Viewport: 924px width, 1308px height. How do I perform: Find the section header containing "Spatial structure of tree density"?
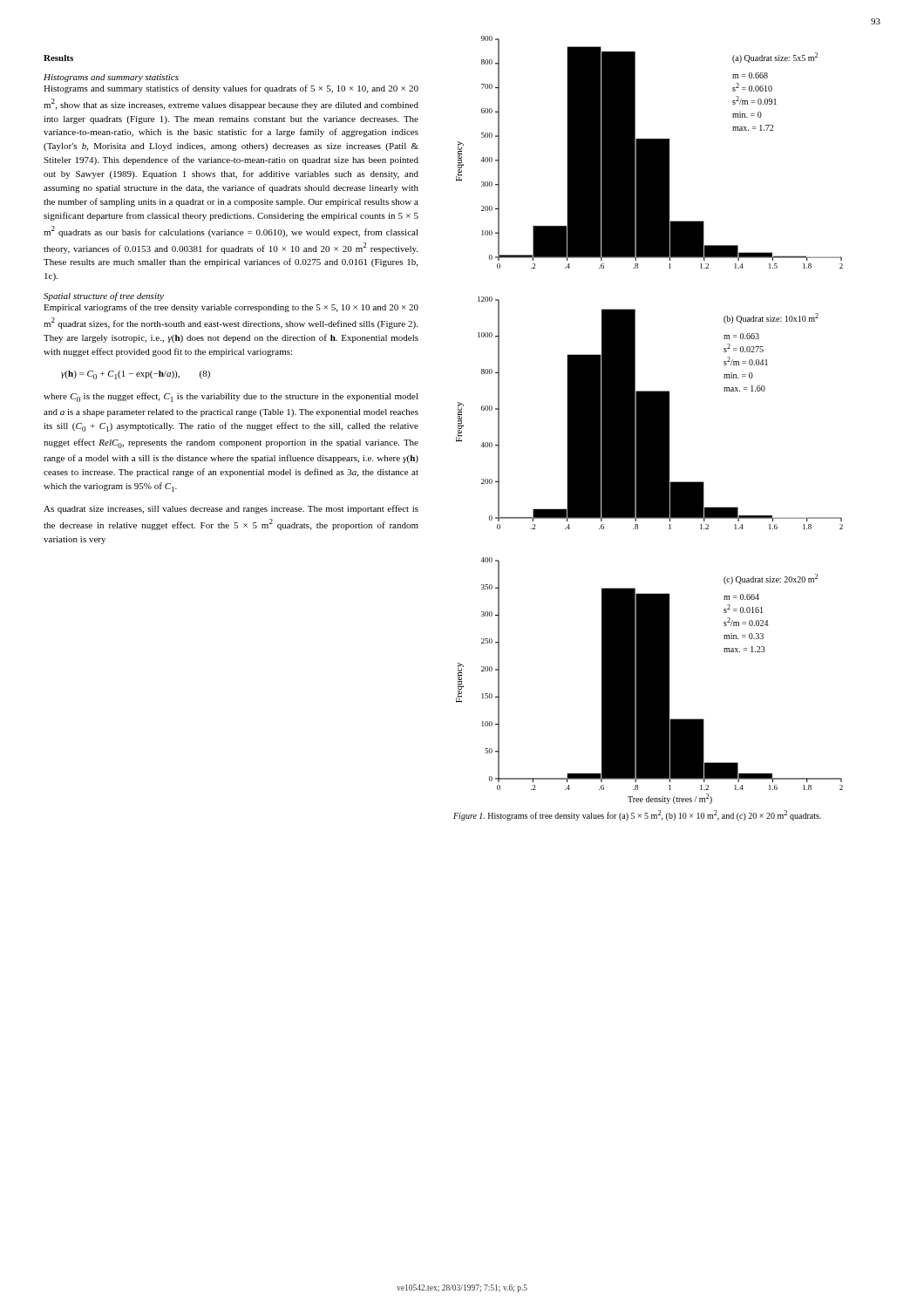[x=104, y=296]
